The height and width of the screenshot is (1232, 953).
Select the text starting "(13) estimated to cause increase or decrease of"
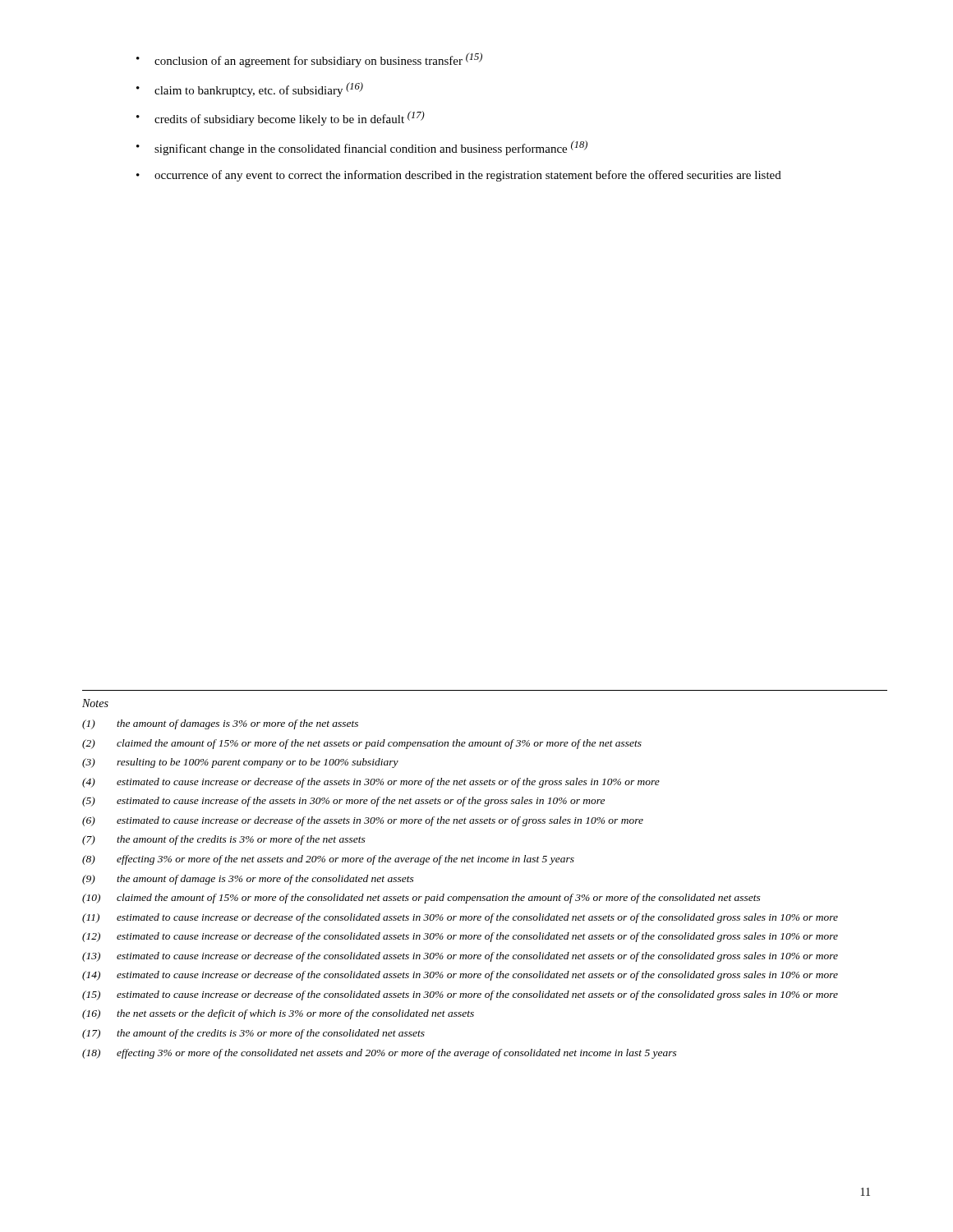485,956
